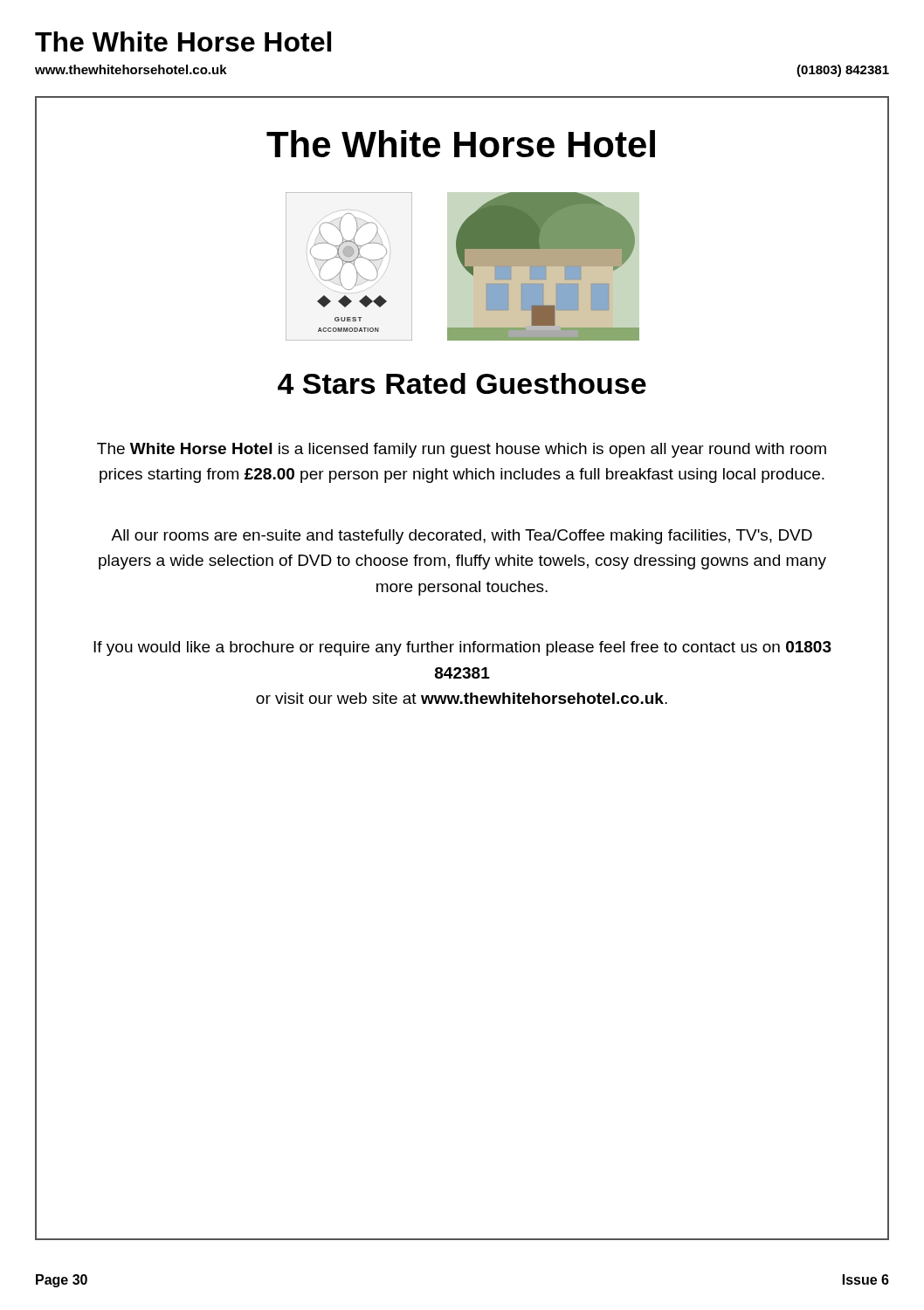Click on the logo
The image size is (924, 1310).
pos(348,266)
